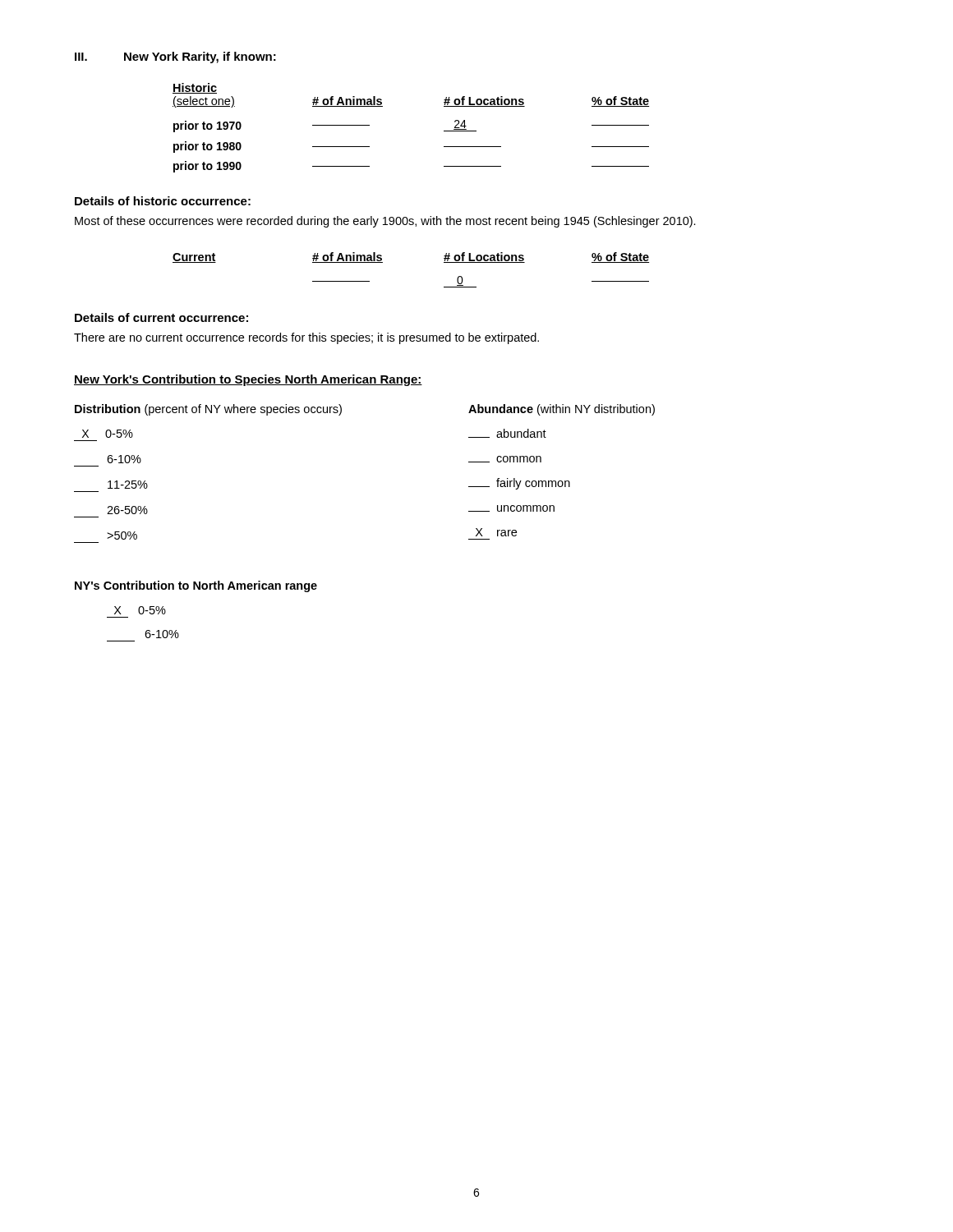Find the section header with the text "Details of current occurrence:"
This screenshot has width=953, height=1232.
pos(161,317)
